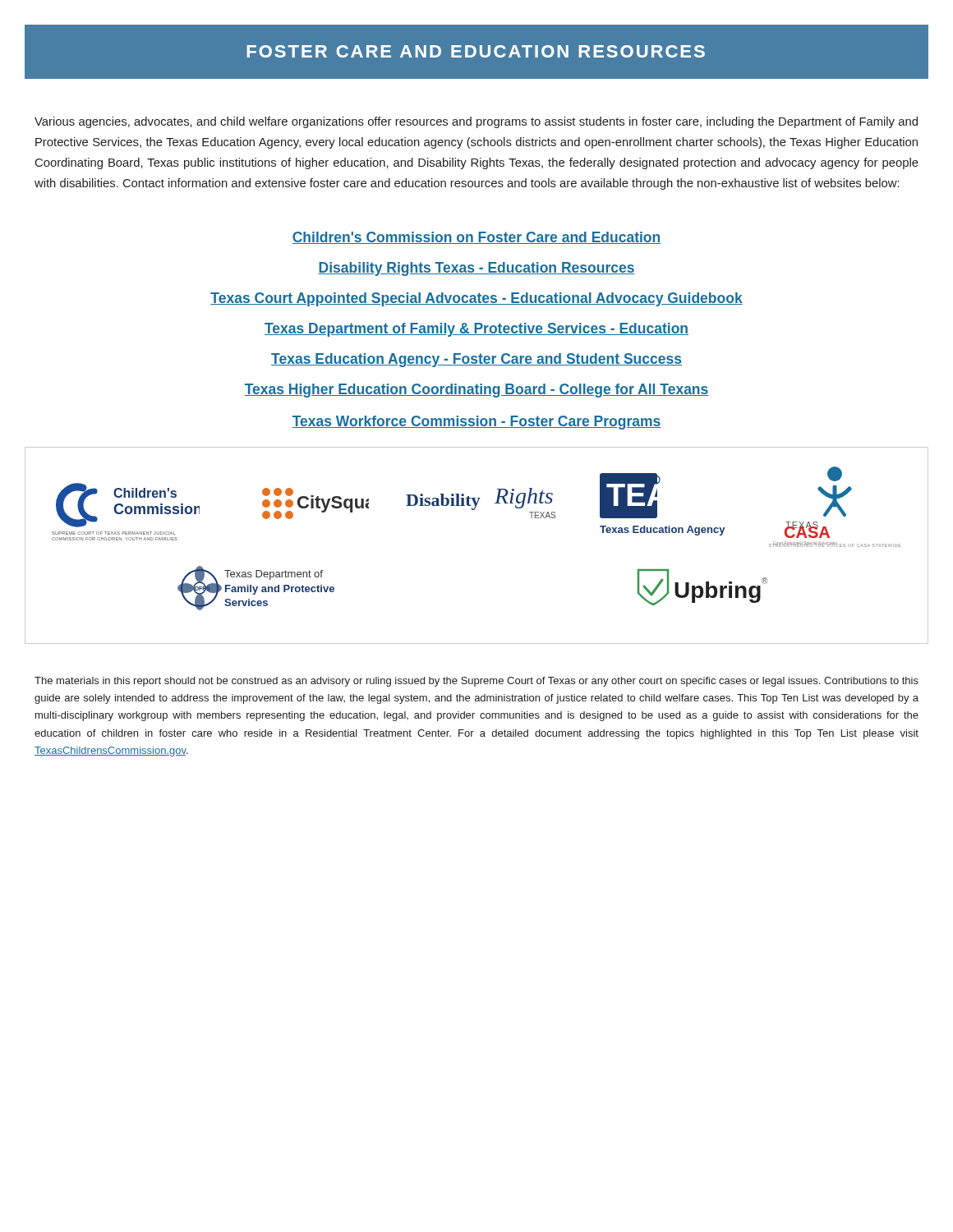Point to the passage starting "Children's Commission on Foster Care"
The width and height of the screenshot is (953, 1232).
tap(476, 238)
